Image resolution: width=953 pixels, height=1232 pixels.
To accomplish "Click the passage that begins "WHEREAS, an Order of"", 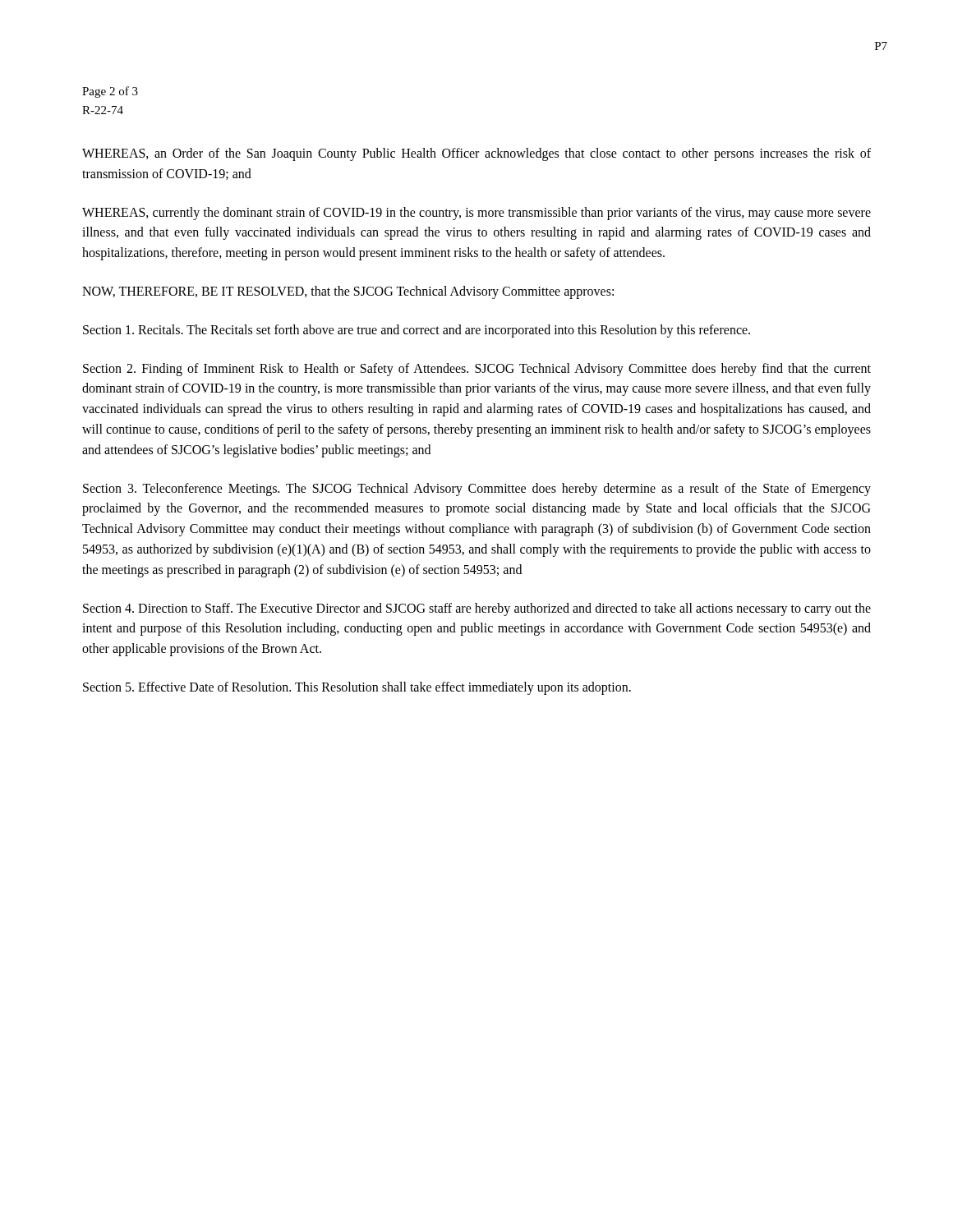I will [476, 163].
